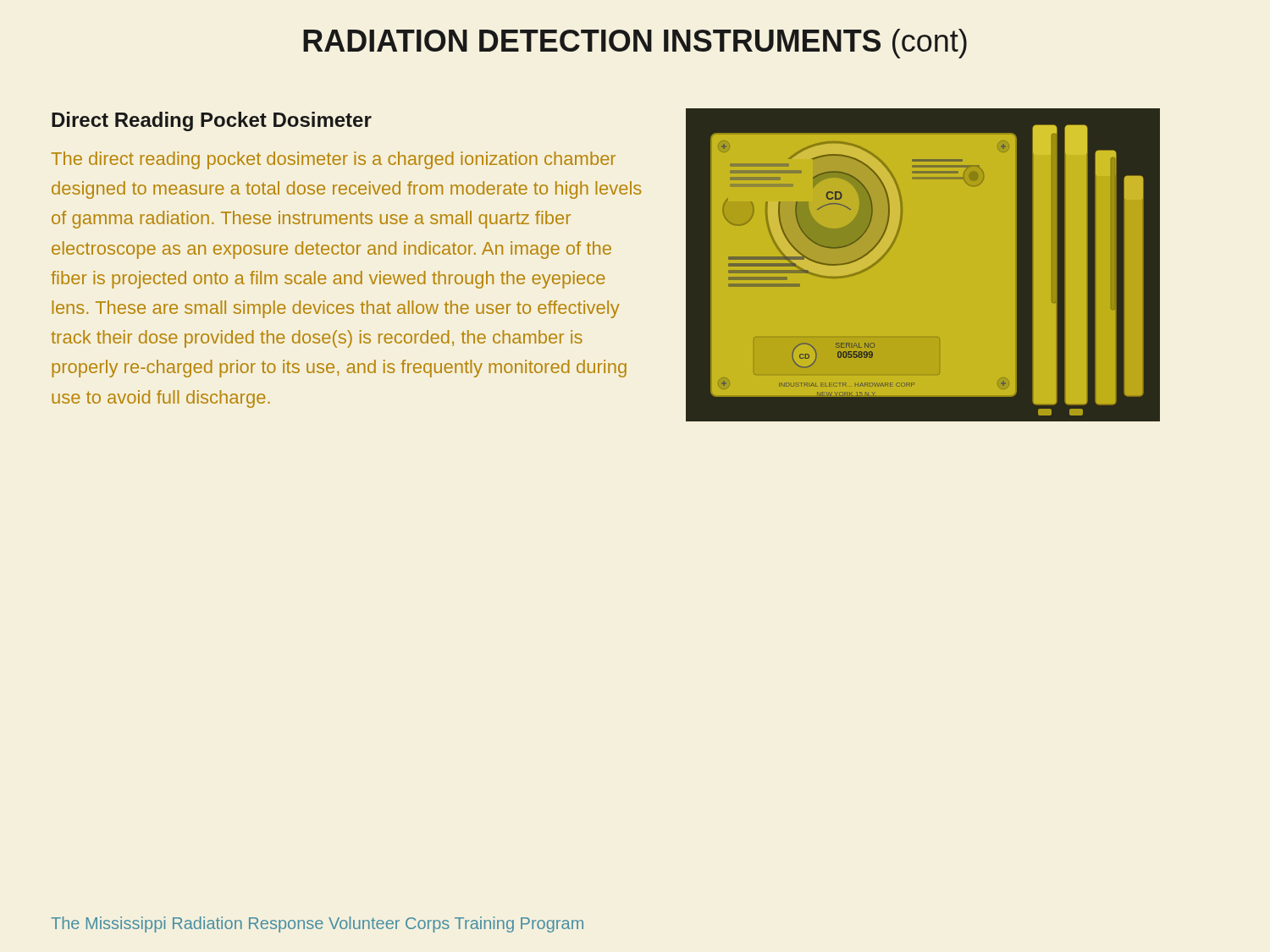The image size is (1270, 952).
Task: Select the photo
Action: pyautogui.click(x=923, y=265)
